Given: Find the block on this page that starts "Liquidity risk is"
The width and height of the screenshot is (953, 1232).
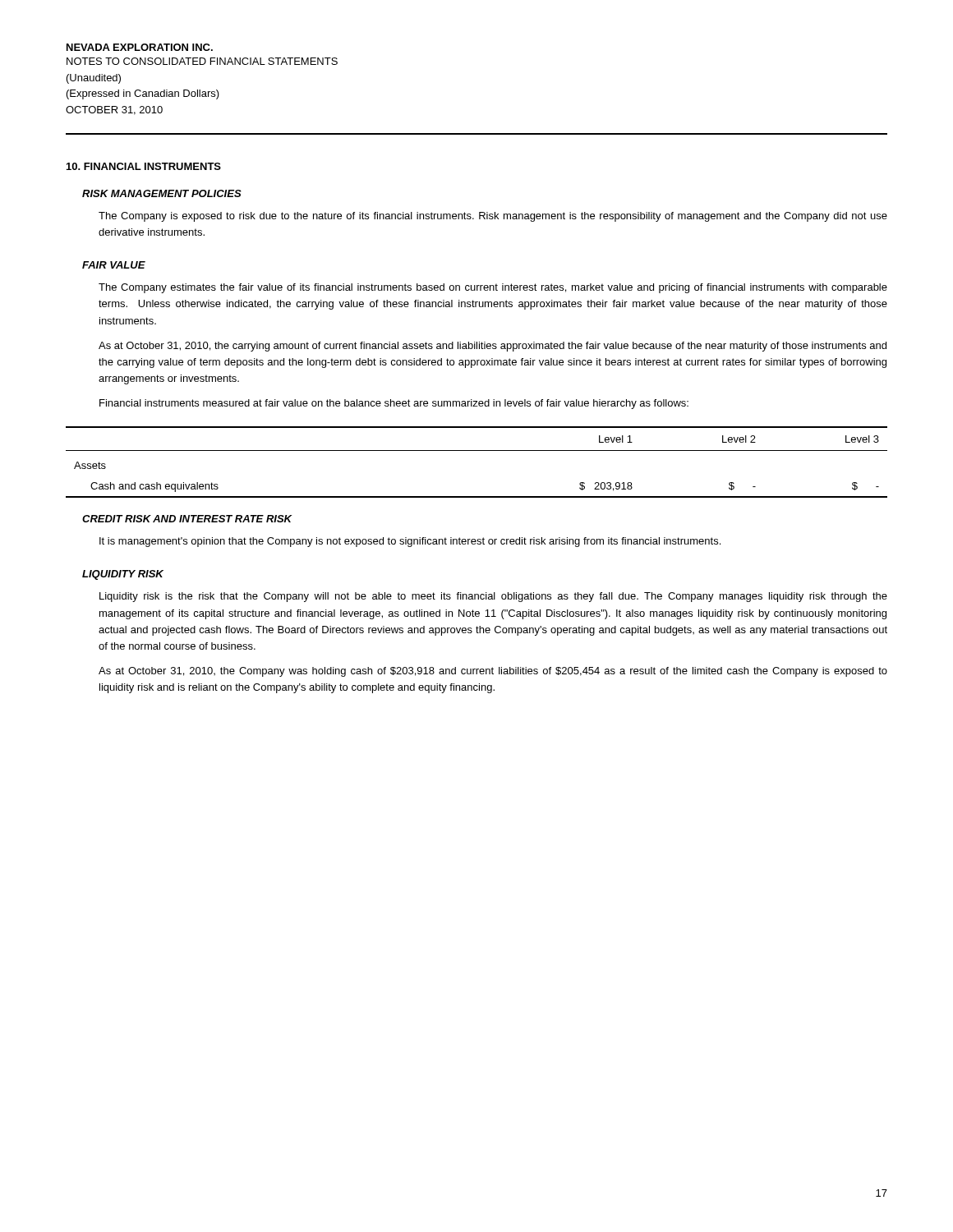Looking at the screenshot, I should tap(493, 621).
